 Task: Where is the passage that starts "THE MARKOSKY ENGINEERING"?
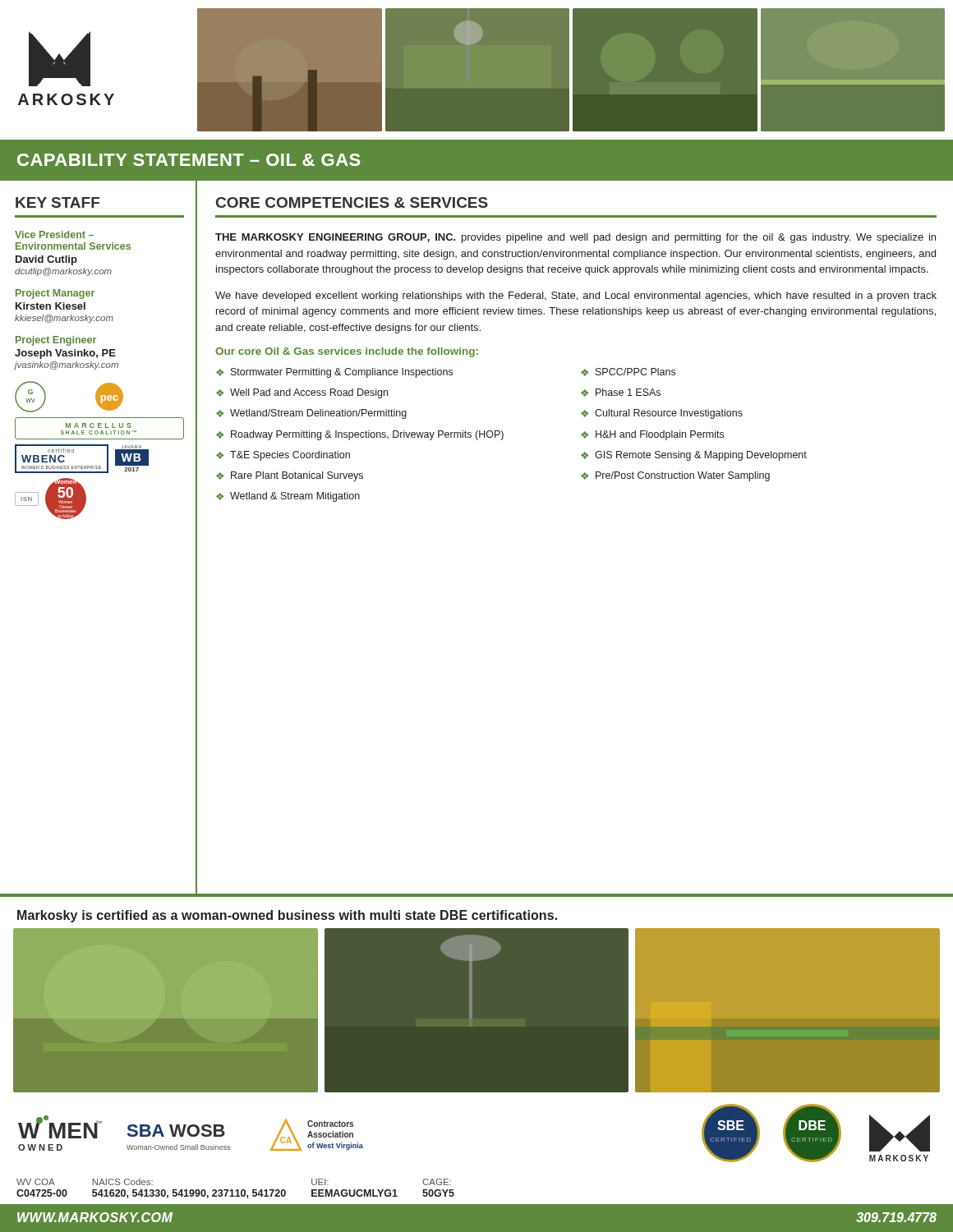coord(576,253)
